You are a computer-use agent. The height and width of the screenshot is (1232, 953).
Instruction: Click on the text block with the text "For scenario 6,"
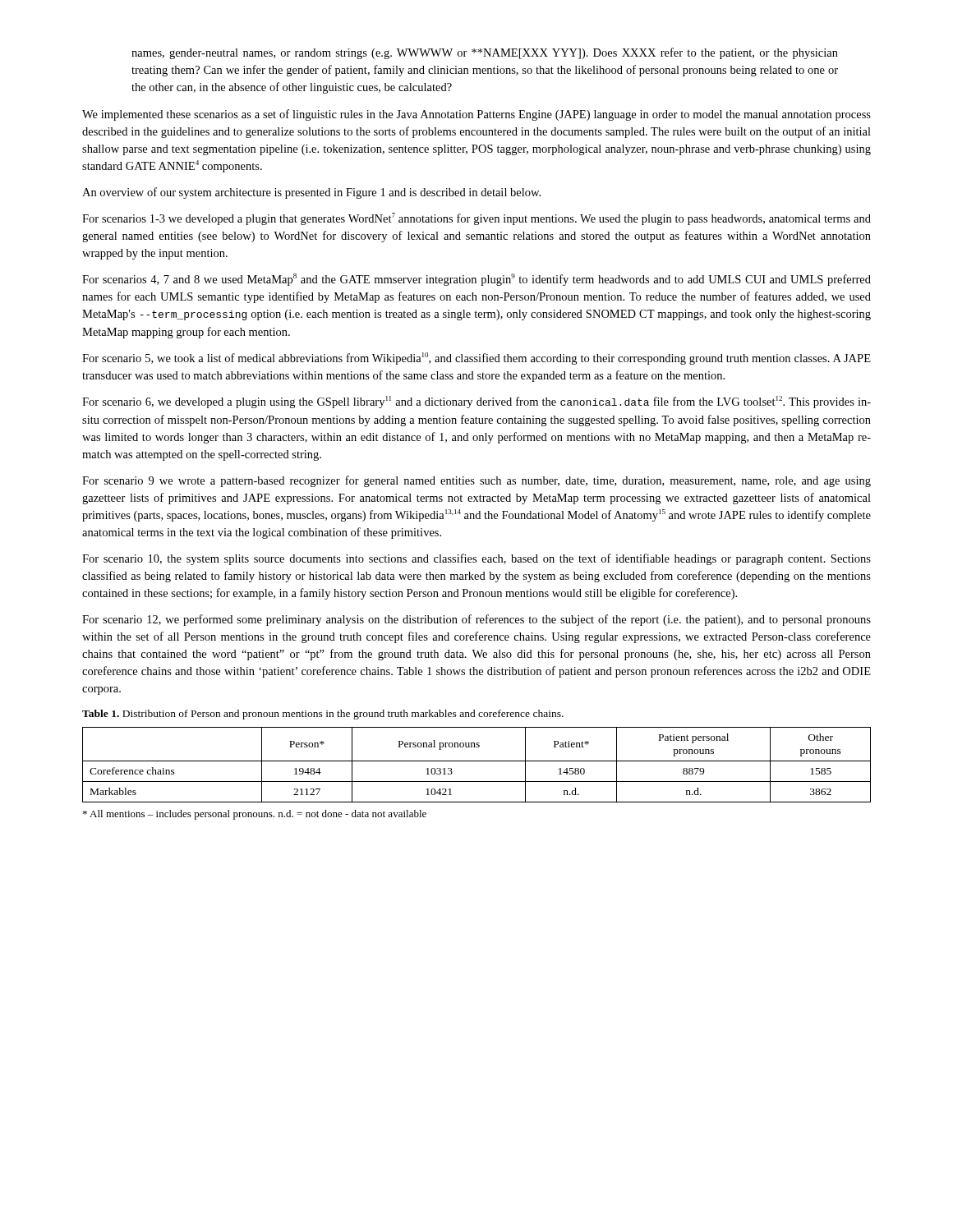click(476, 428)
